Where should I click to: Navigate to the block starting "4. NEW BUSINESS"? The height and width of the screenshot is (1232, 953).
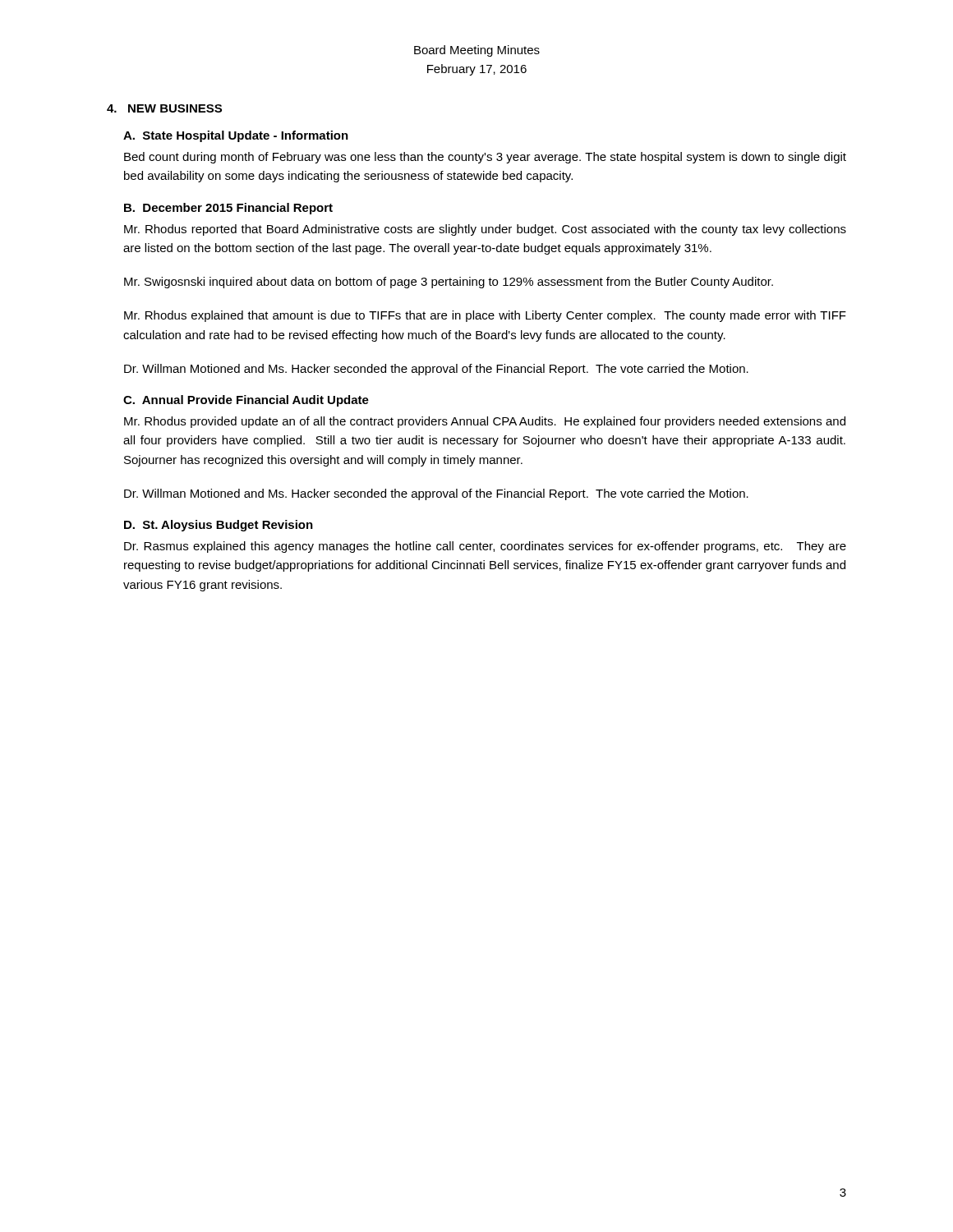[165, 108]
